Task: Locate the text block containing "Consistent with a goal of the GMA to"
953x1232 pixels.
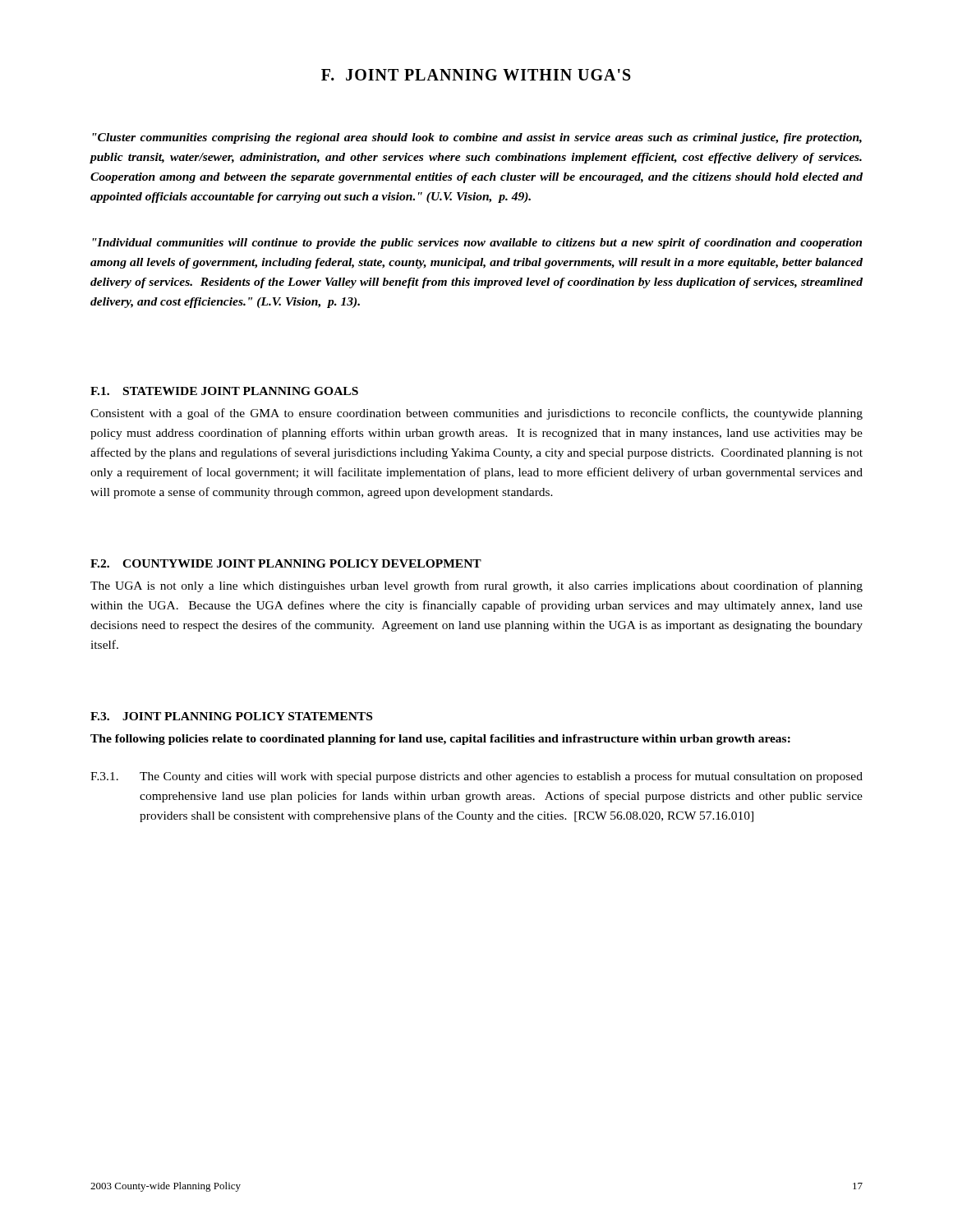Action: pos(476,453)
